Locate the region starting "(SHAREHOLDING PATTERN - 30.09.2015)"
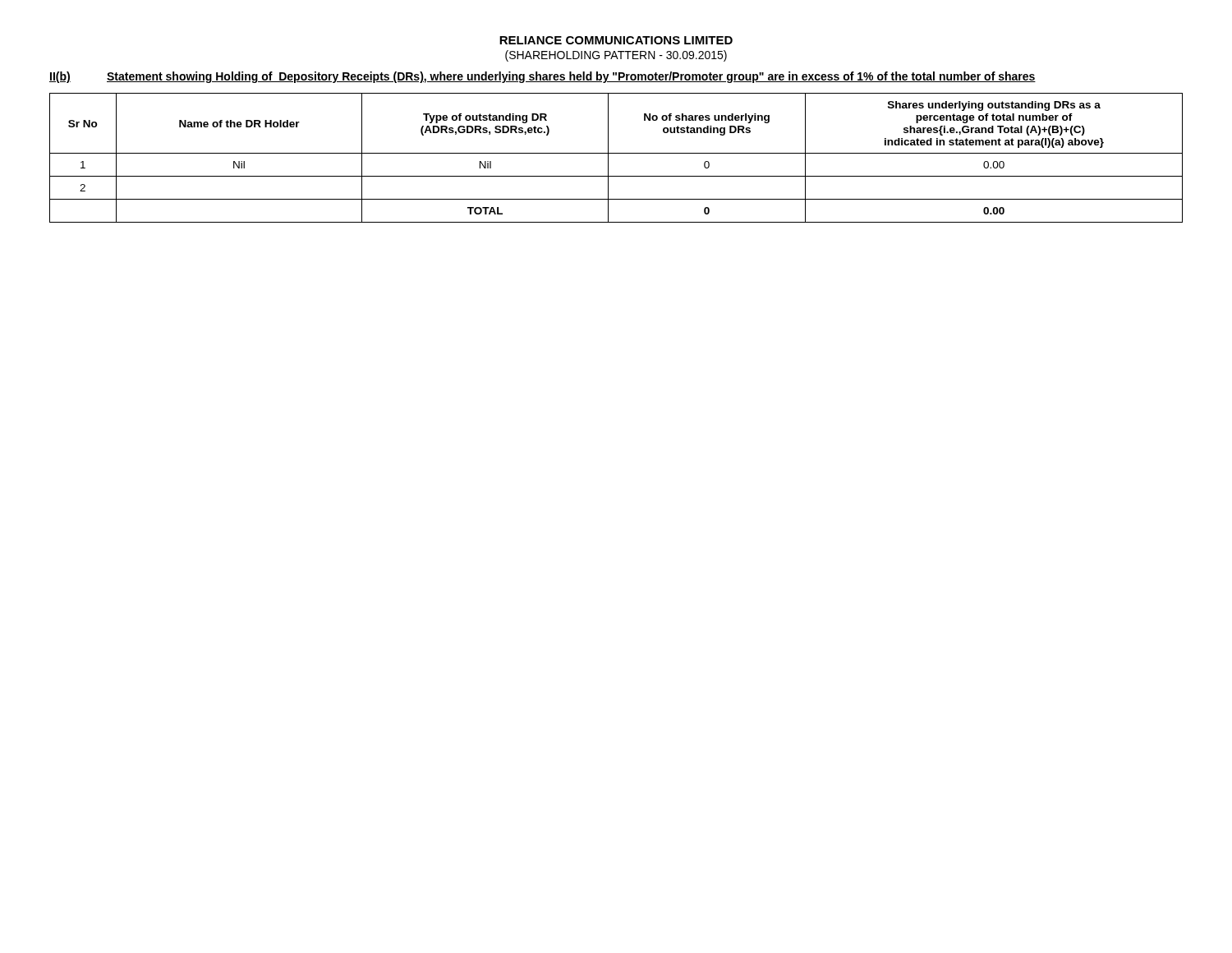1232x953 pixels. [x=616, y=55]
